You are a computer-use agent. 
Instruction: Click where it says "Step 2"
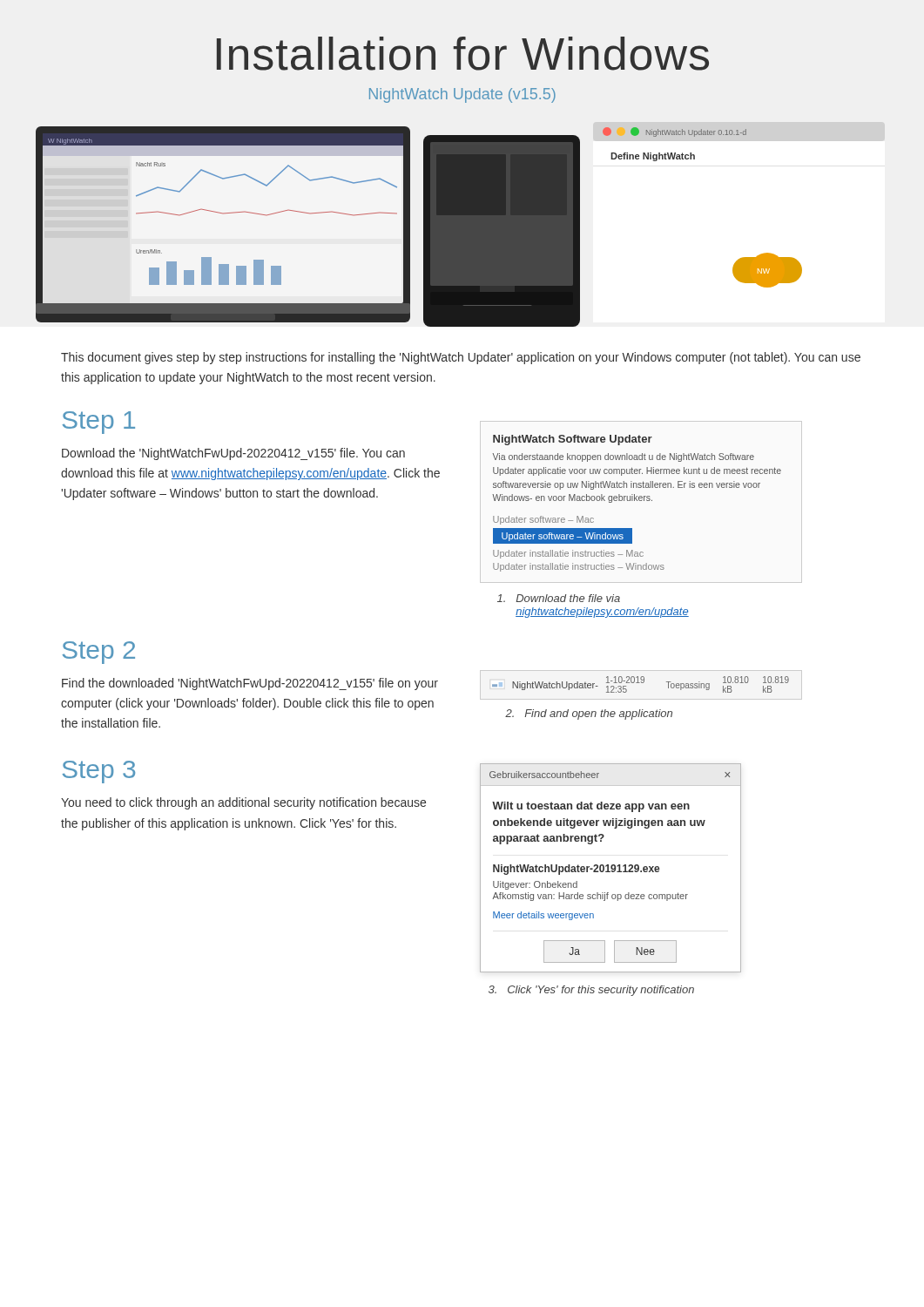99,650
